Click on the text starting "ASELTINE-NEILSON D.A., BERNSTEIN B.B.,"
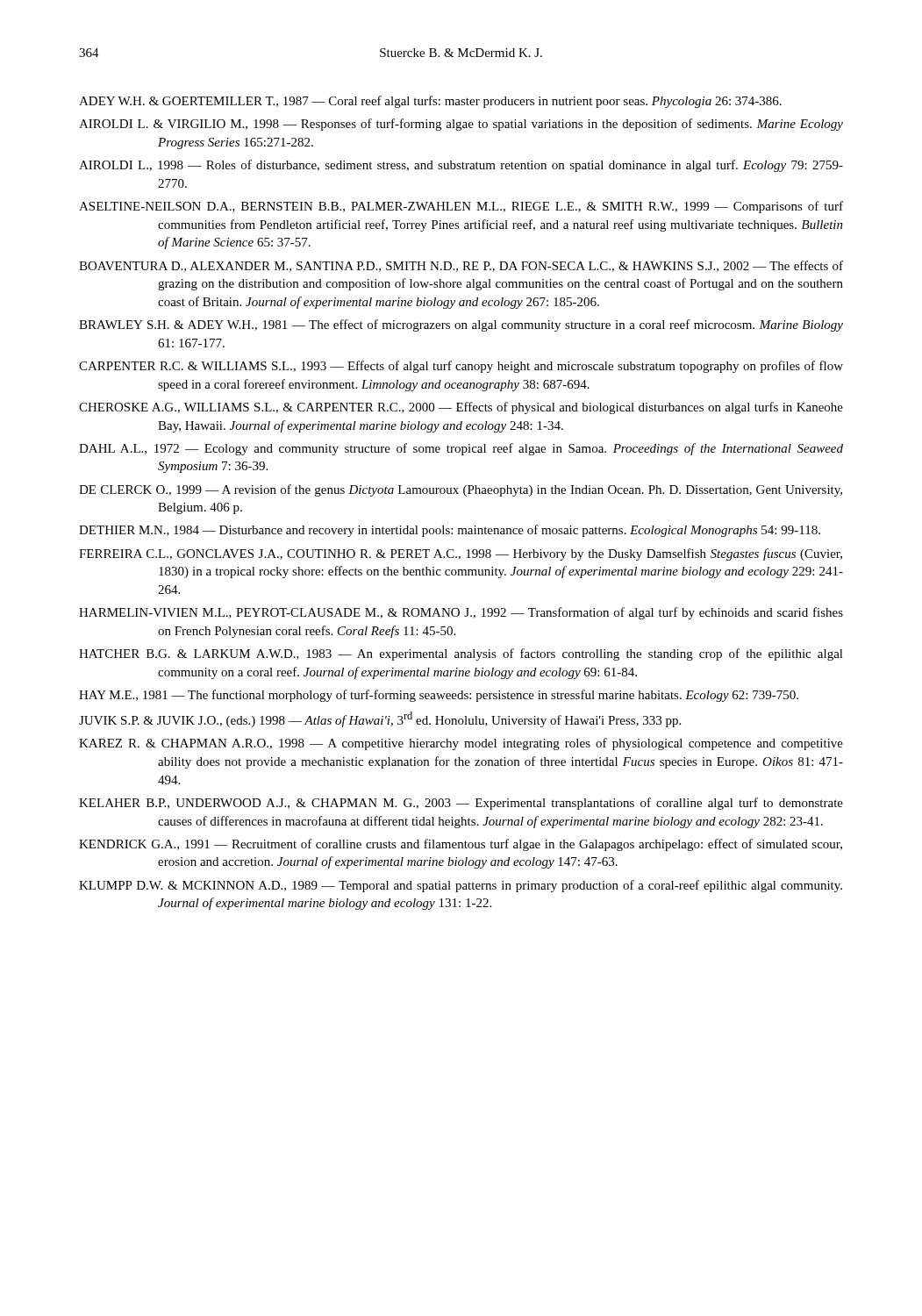This screenshot has height=1316, width=922. [461, 224]
